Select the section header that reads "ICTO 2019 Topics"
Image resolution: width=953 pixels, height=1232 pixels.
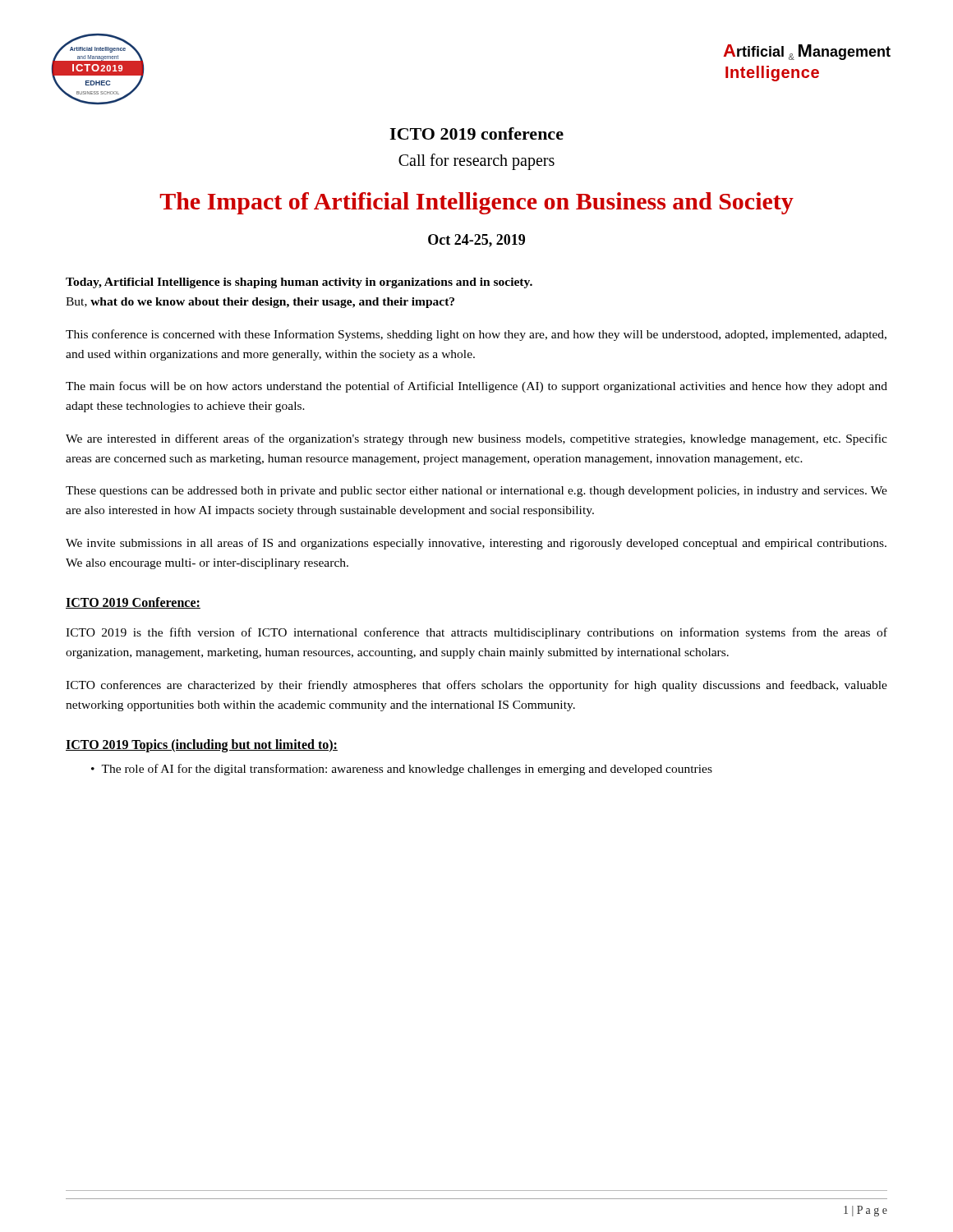click(202, 744)
